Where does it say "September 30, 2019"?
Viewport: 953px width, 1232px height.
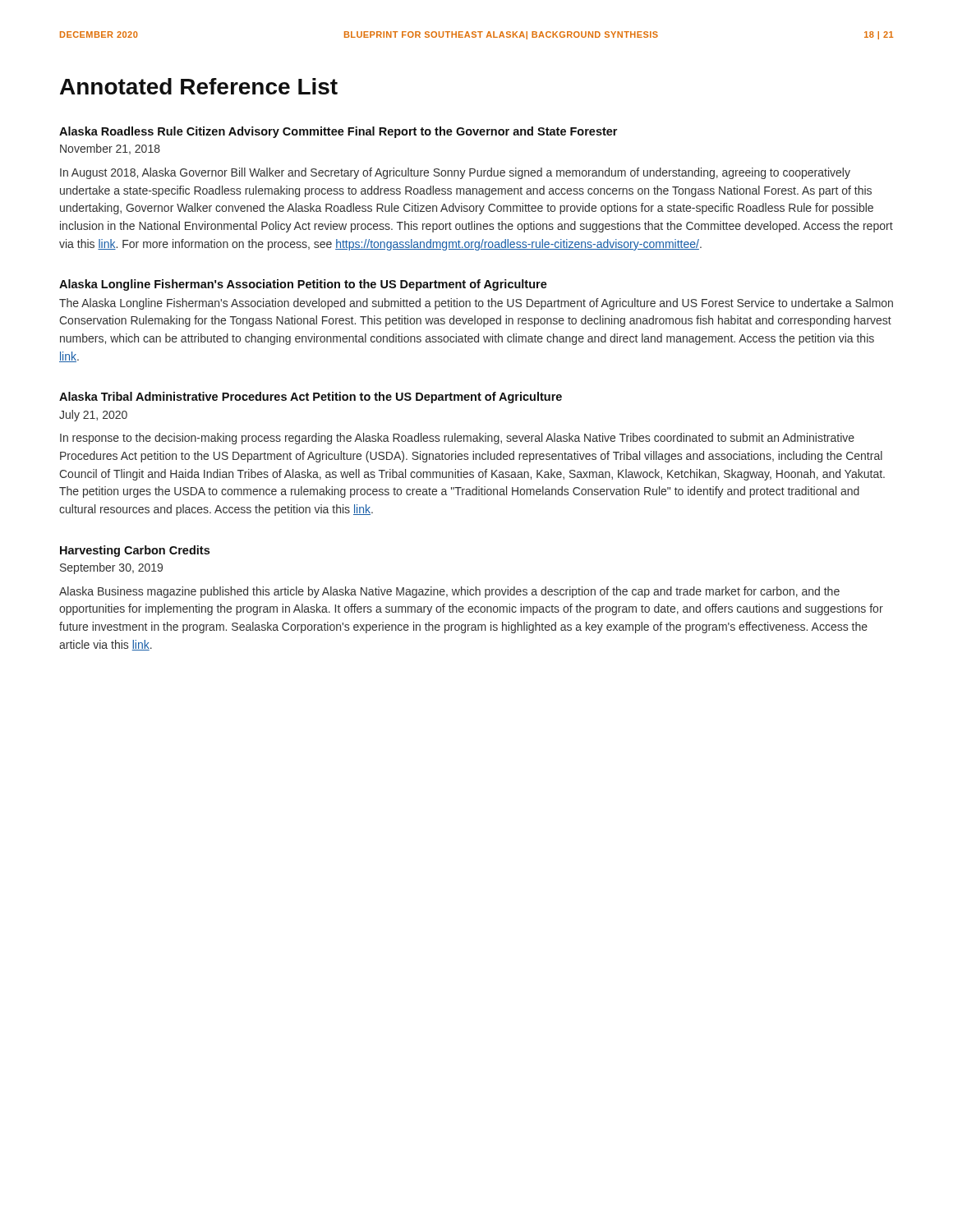(x=111, y=568)
